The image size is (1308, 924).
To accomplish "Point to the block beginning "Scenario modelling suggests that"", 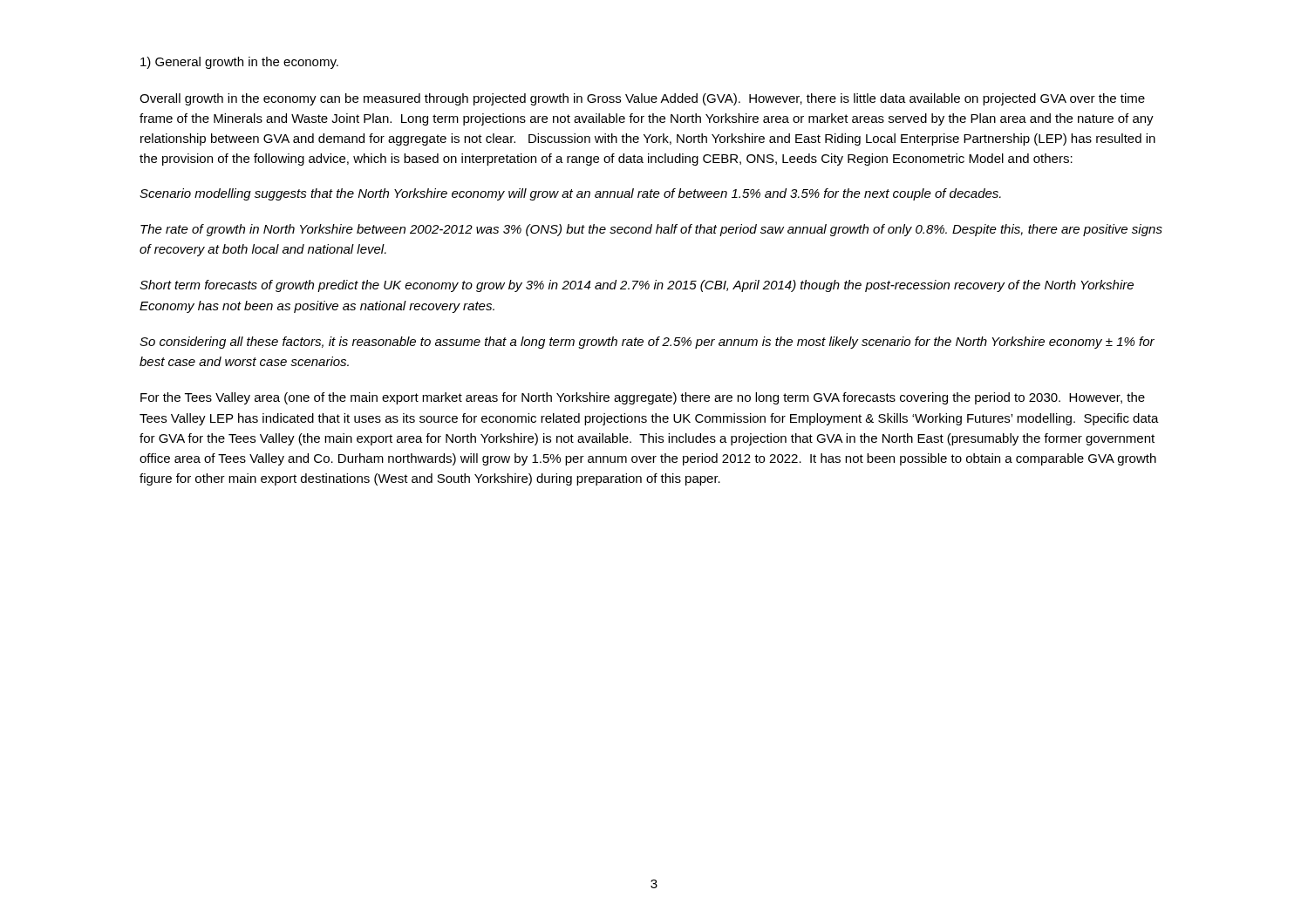I will tap(571, 193).
